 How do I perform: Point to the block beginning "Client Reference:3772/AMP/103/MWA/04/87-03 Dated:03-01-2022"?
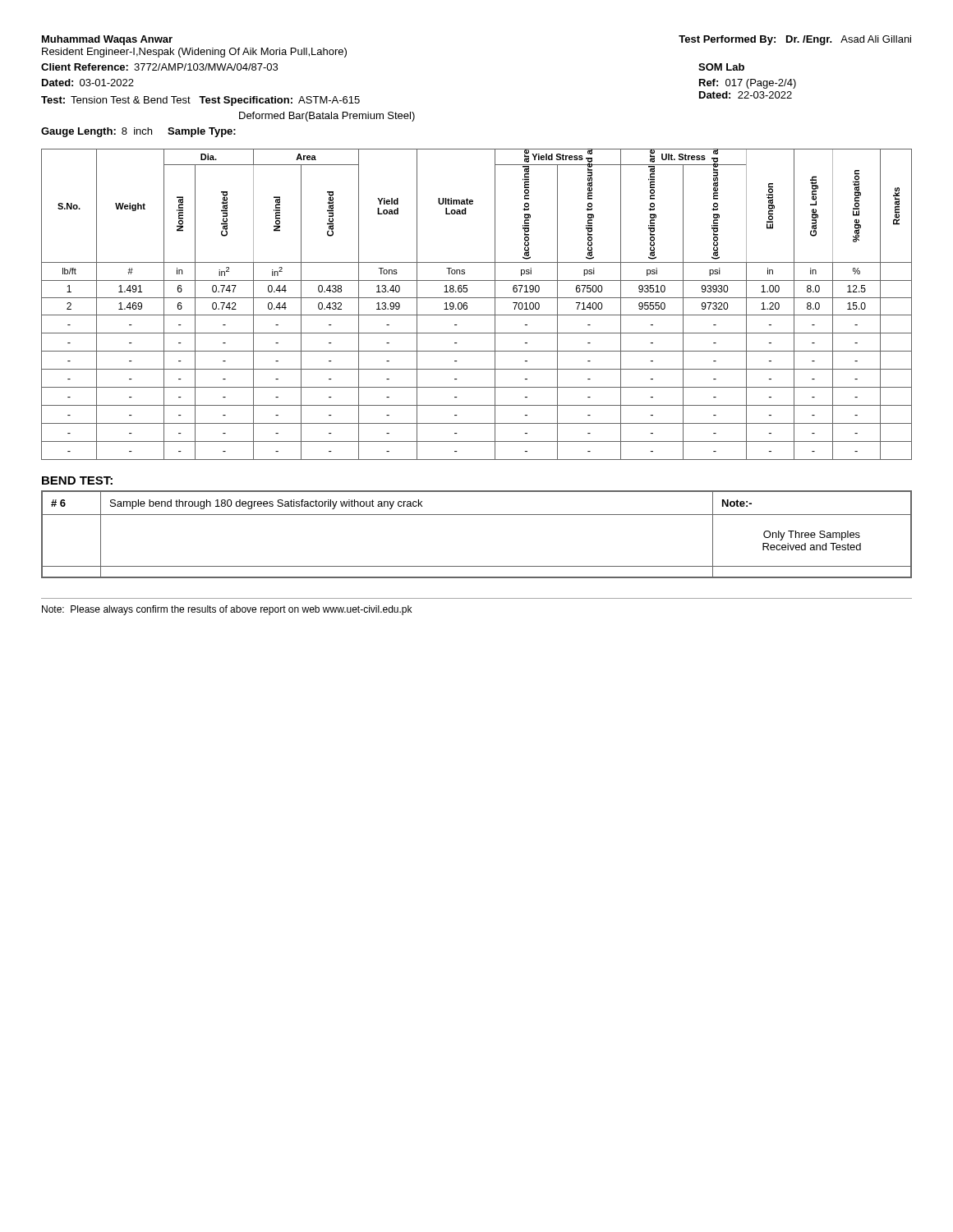[x=228, y=99]
